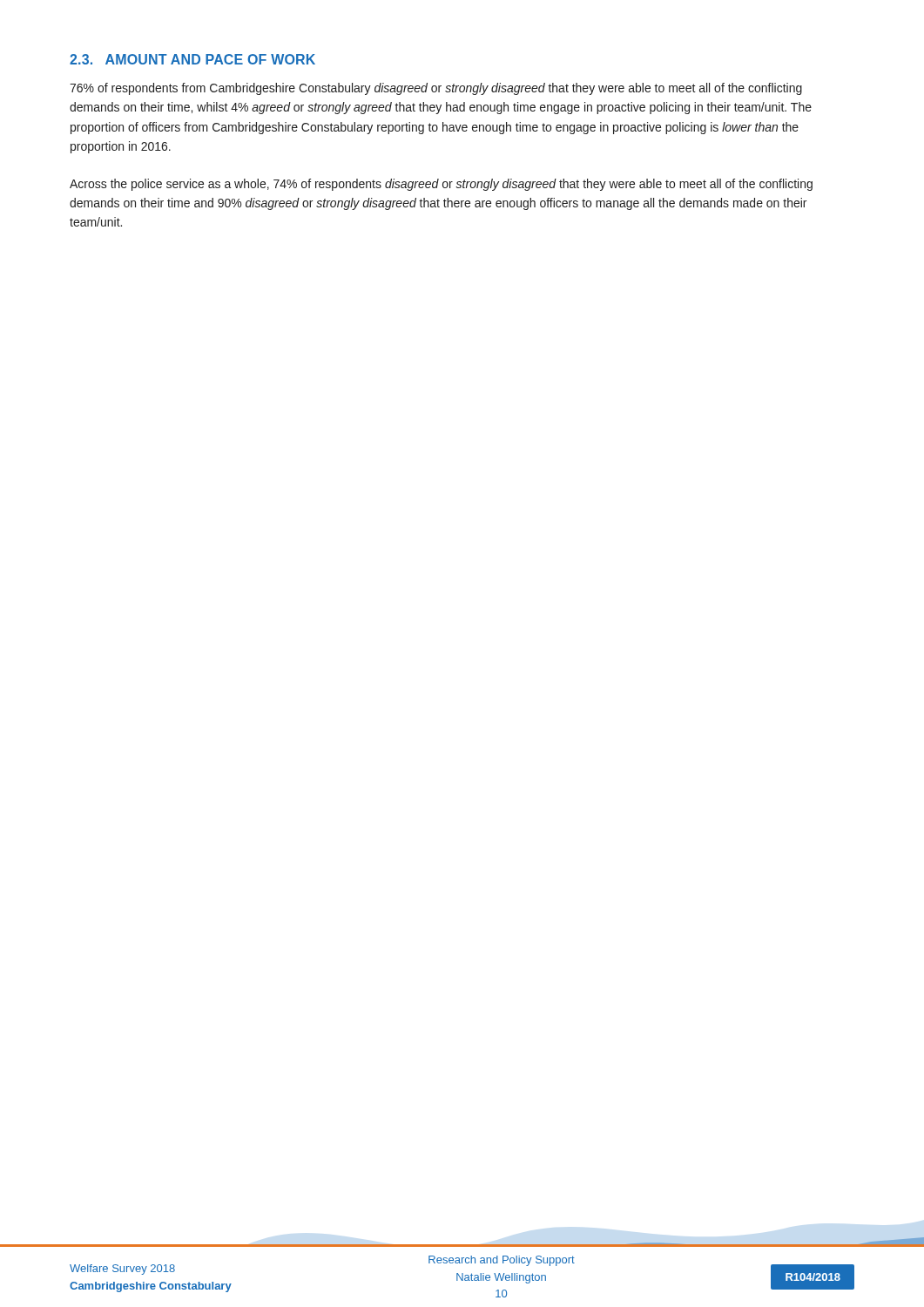
Task: Navigate to the region starting "Across the police service as a whole, 74%"
Action: click(441, 203)
